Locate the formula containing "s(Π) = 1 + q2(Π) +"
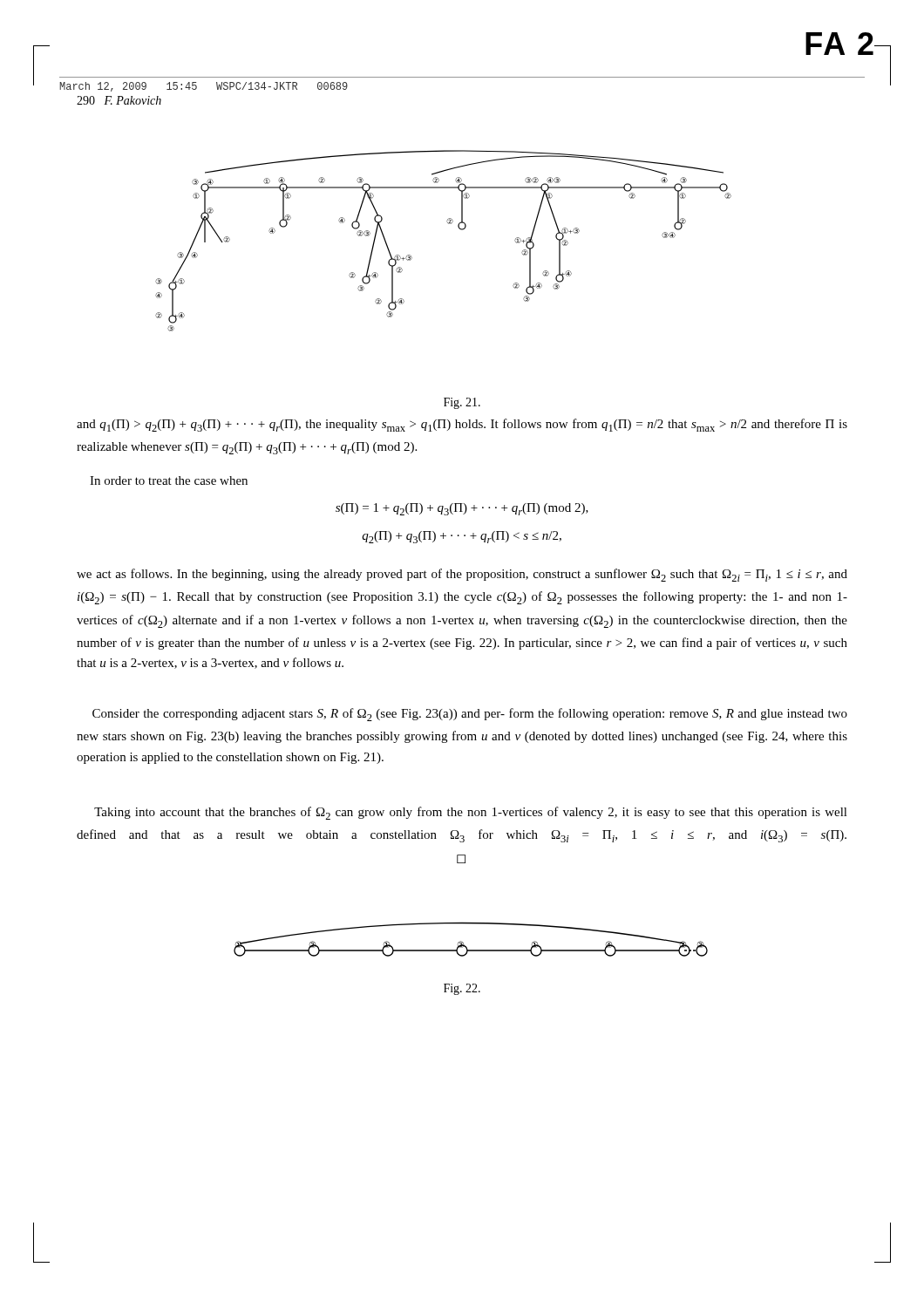924x1308 pixels. [462, 523]
